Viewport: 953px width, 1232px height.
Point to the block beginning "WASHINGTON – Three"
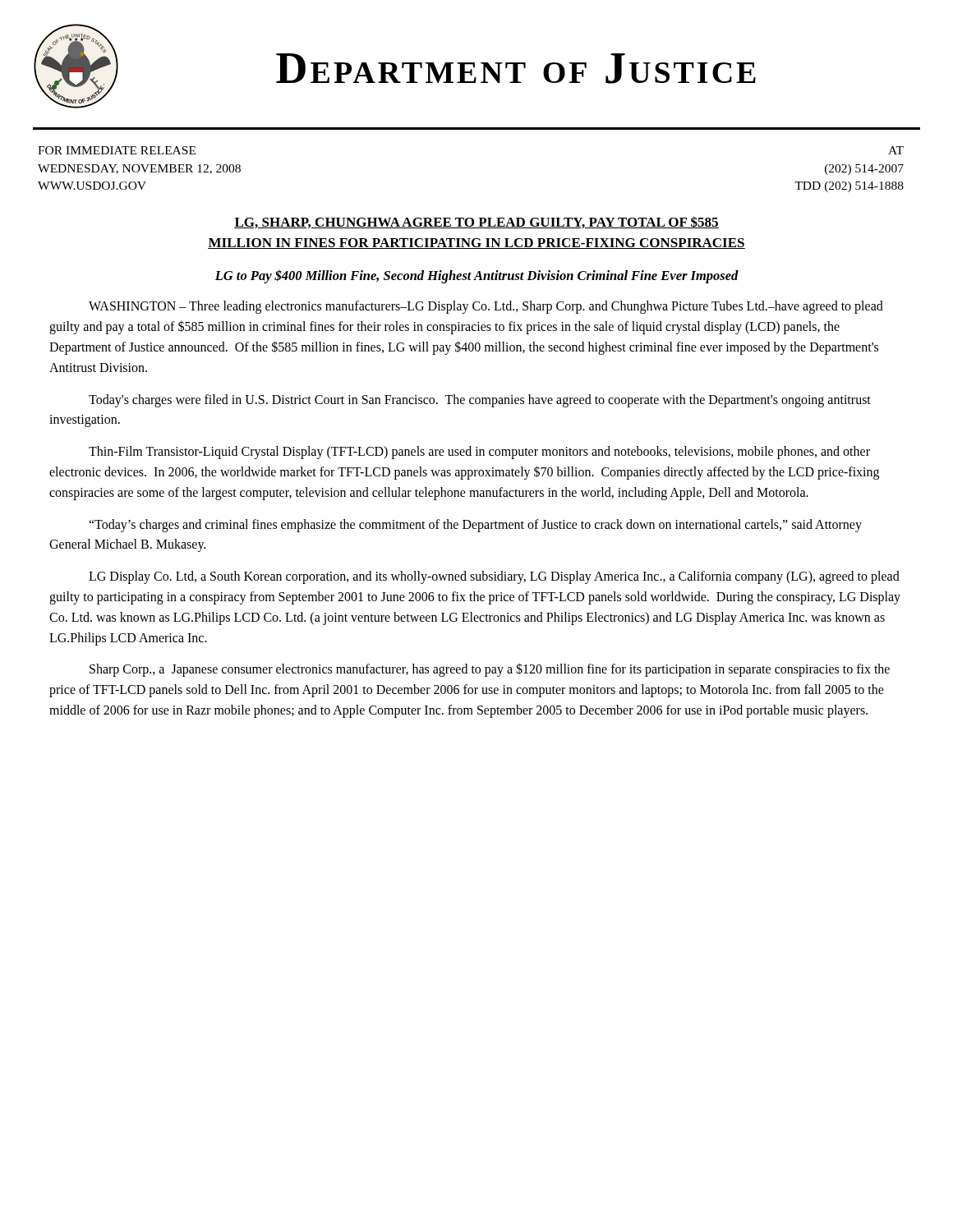click(x=466, y=337)
